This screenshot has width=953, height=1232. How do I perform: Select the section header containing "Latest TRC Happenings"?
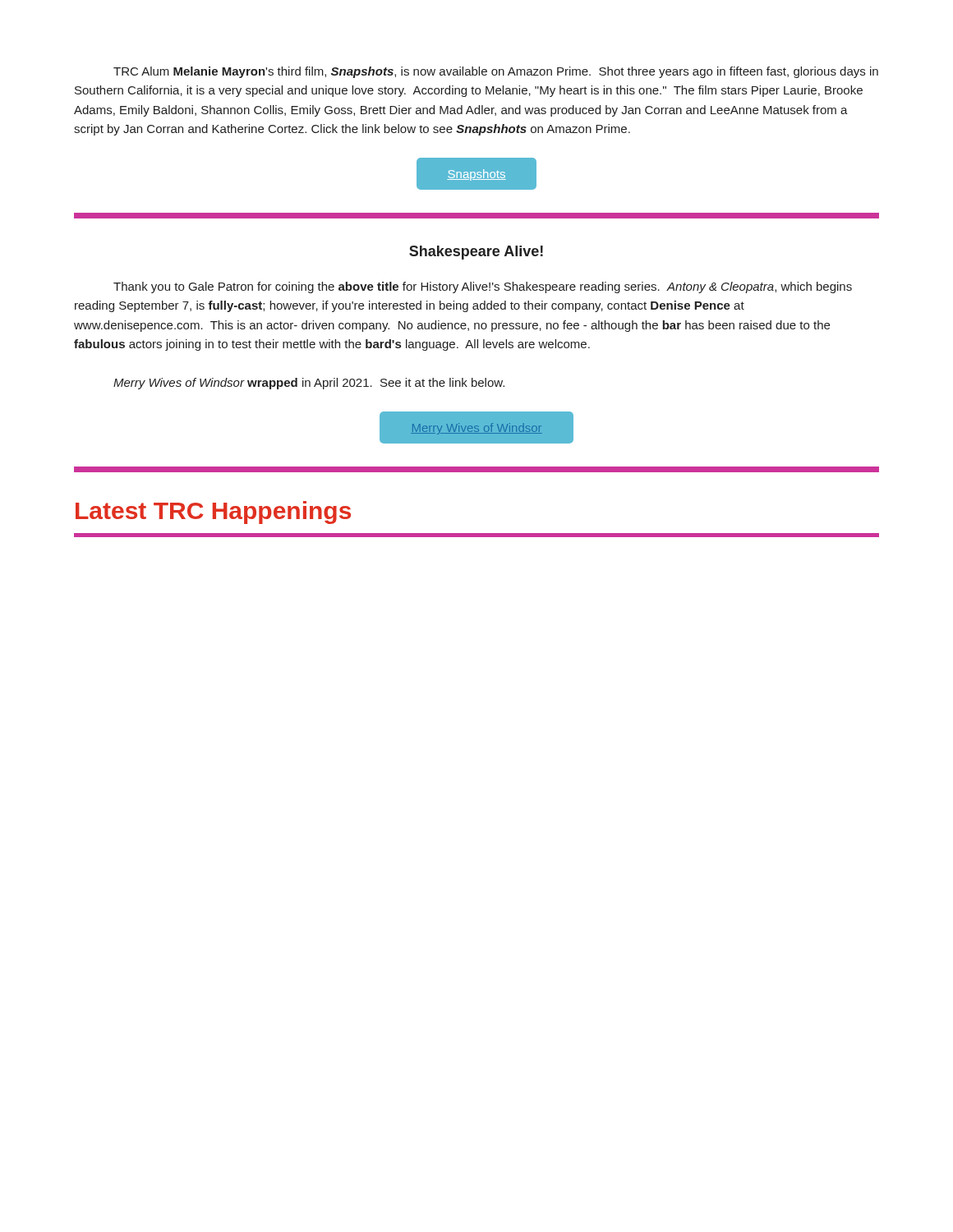coord(213,513)
